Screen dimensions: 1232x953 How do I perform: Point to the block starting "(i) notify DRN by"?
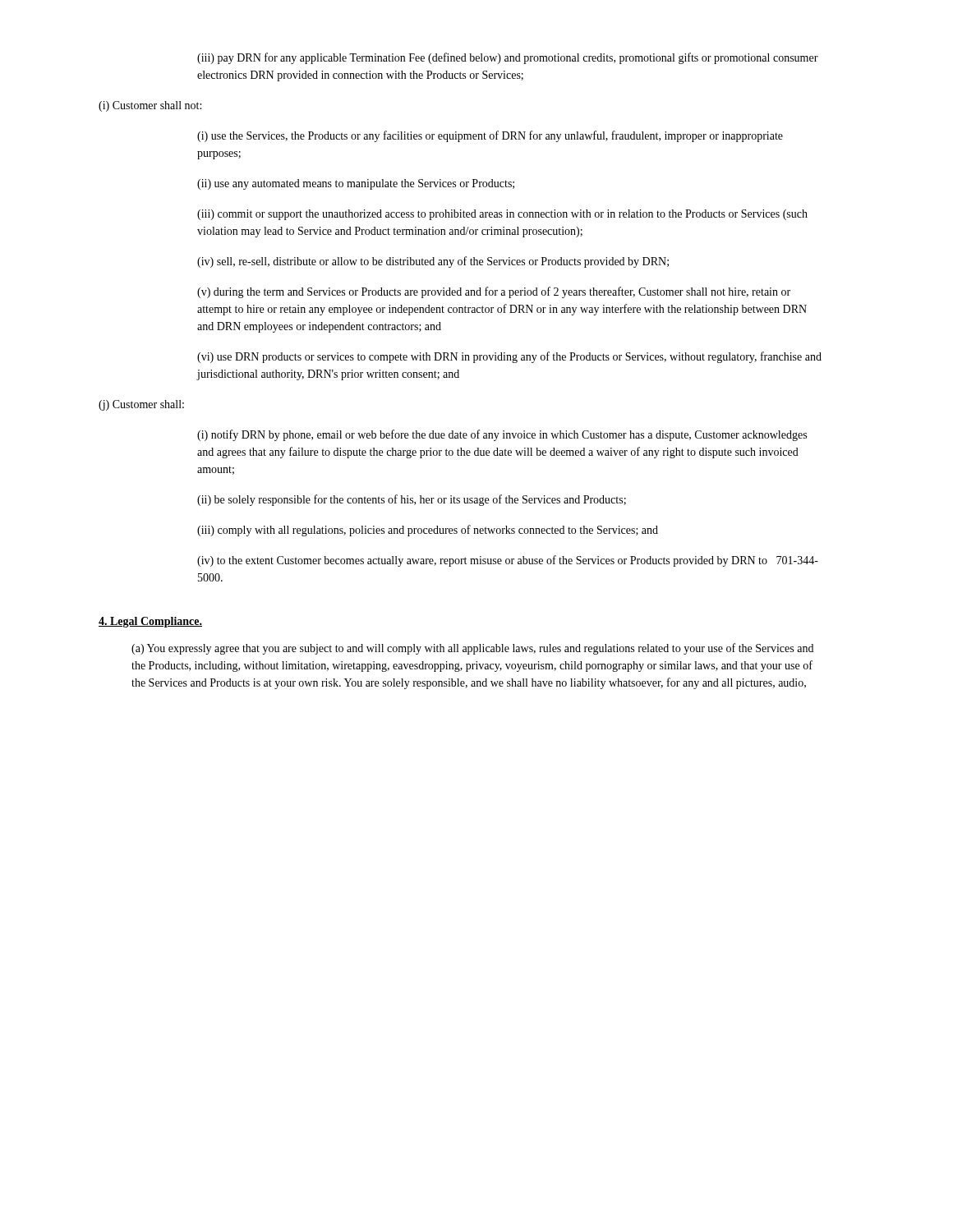tap(502, 452)
